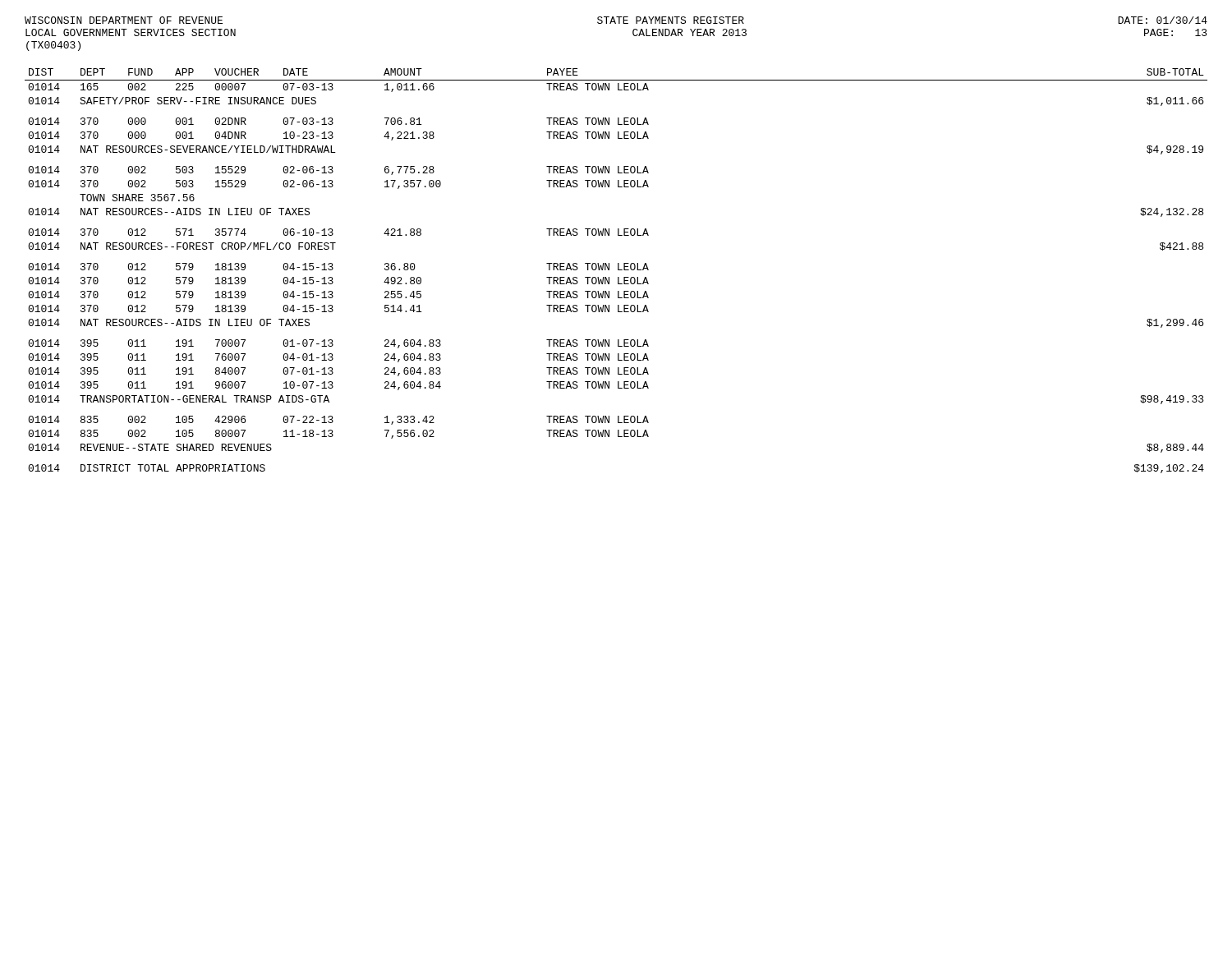Select the table that reads "TREAS TOWN LEOLA"
Screen dimensions: 953x1232
pyautogui.click(x=616, y=271)
